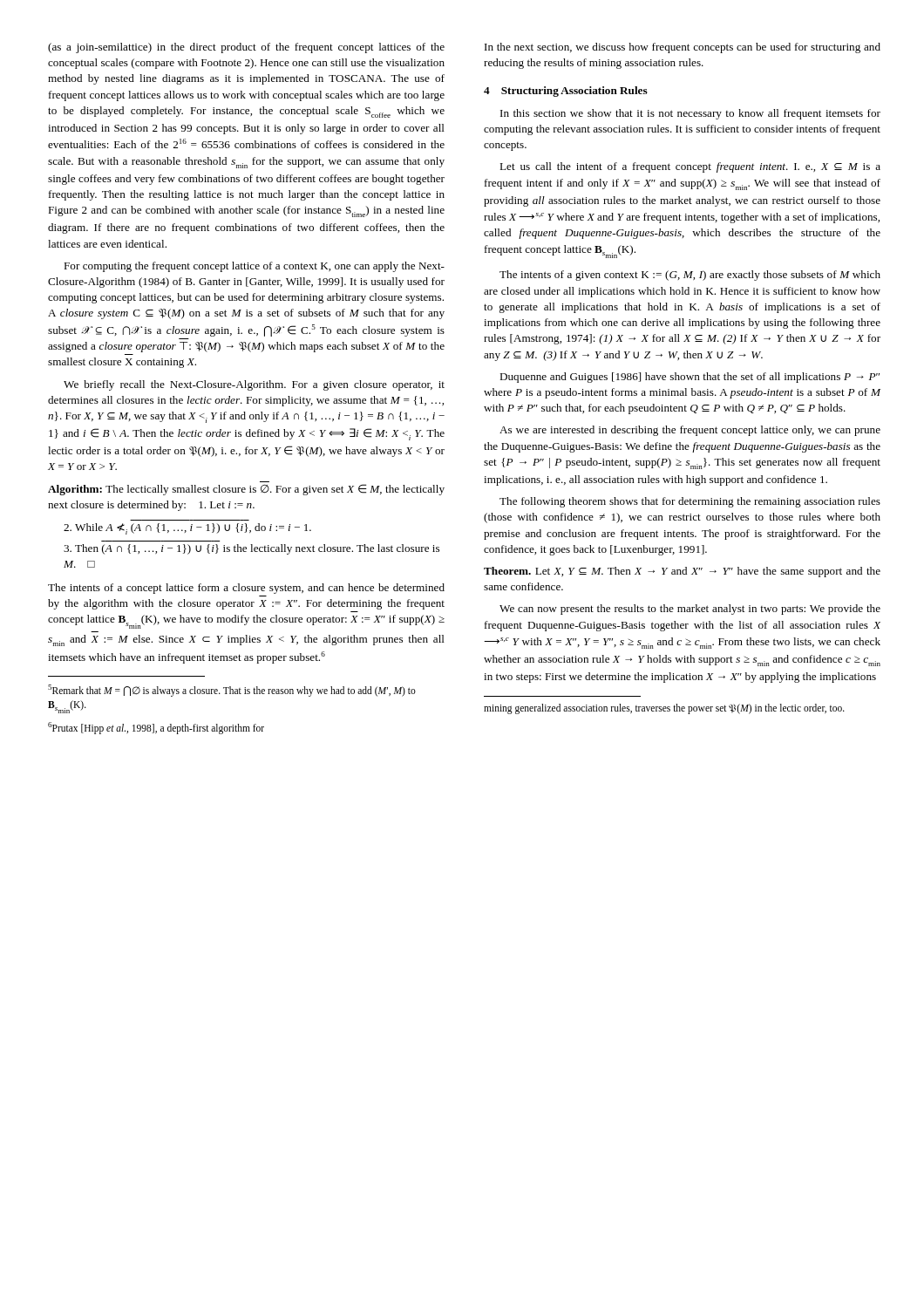Find the passage starting "5Remark that M = ⋂∅ is"
The width and height of the screenshot is (924, 1308).
pos(232,691)
